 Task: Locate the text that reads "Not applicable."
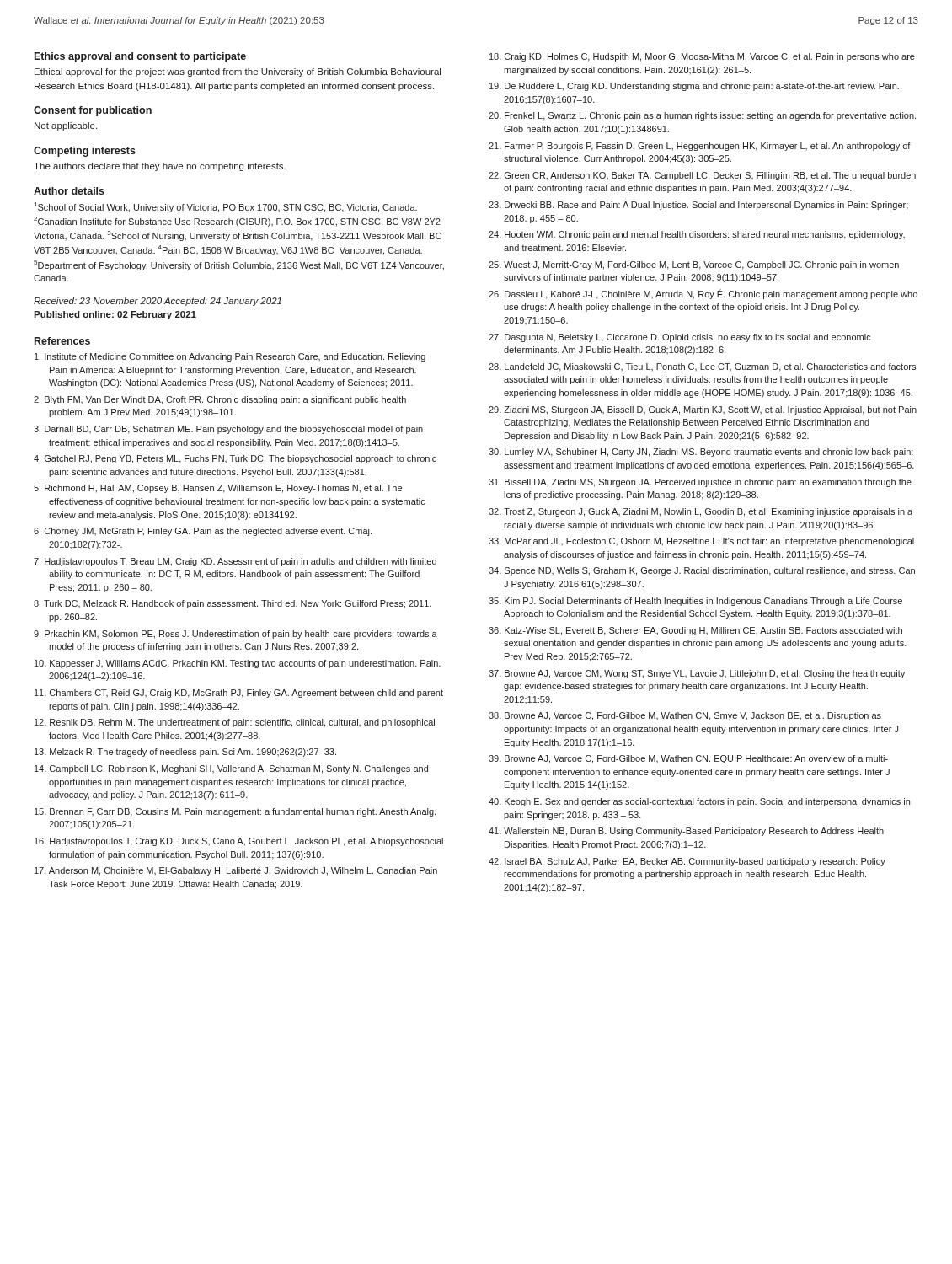pos(66,126)
